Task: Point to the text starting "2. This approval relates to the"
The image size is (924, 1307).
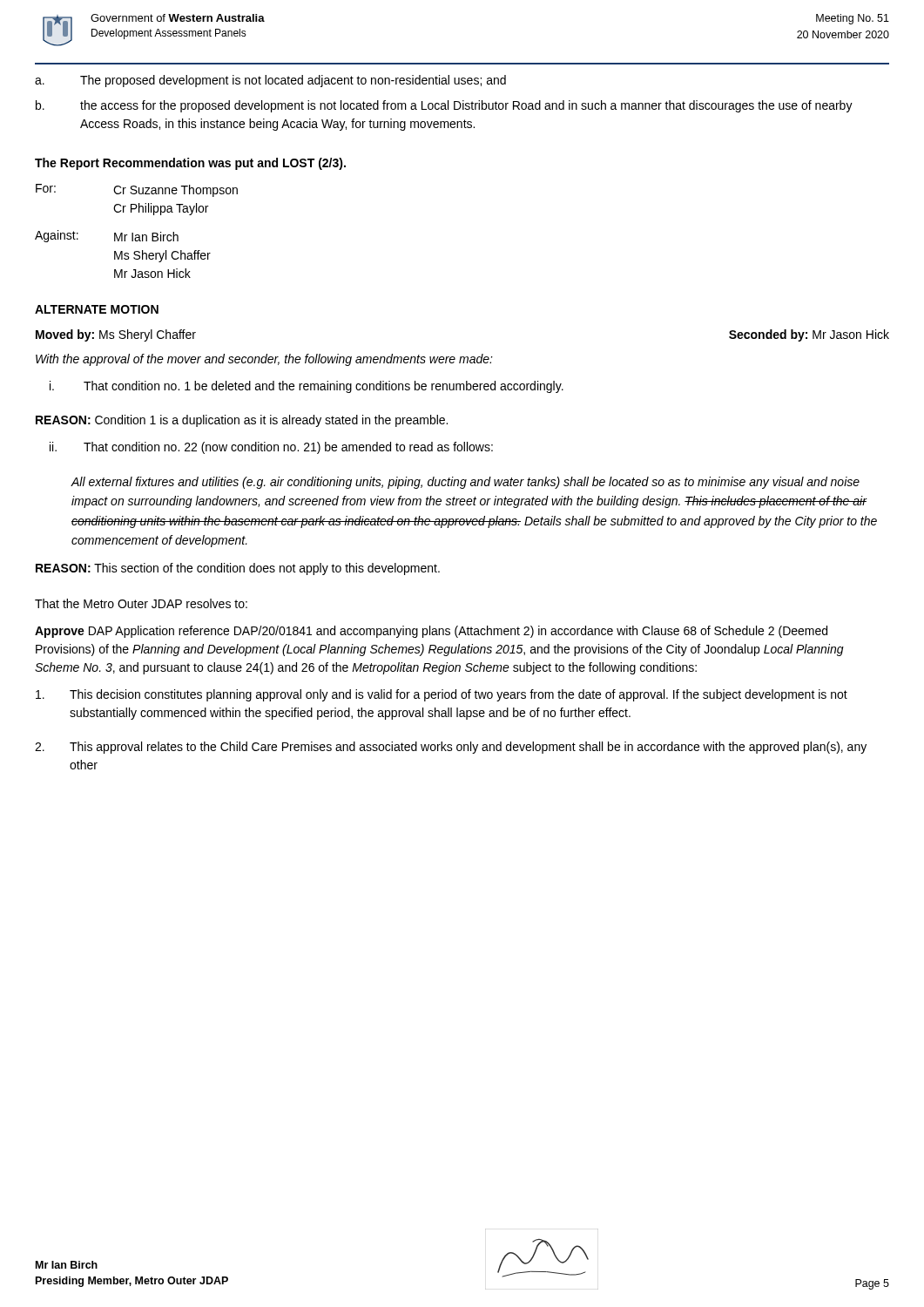Action: 462,756
